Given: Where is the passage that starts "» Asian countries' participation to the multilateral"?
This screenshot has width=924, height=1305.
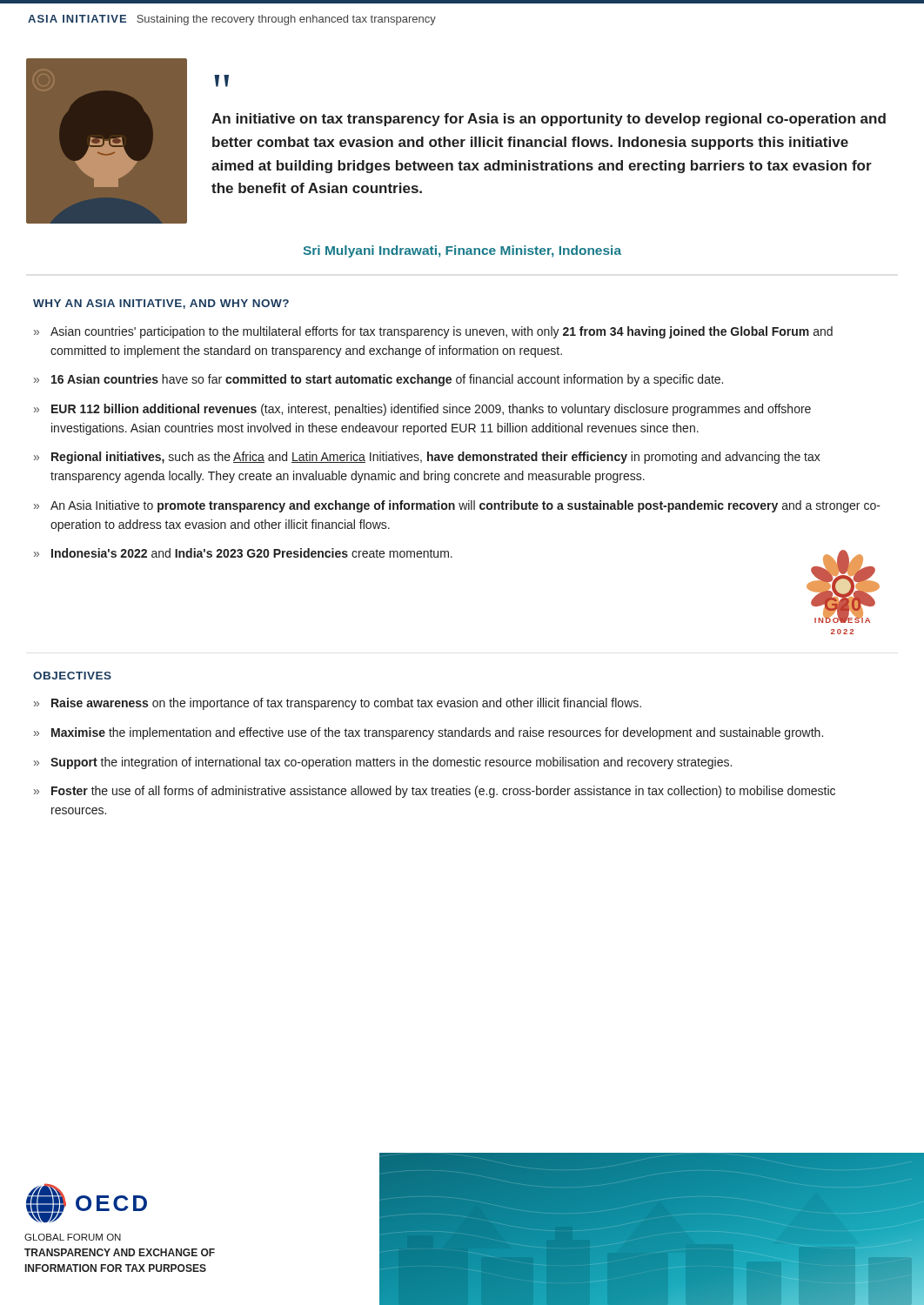Looking at the screenshot, I should point(462,342).
